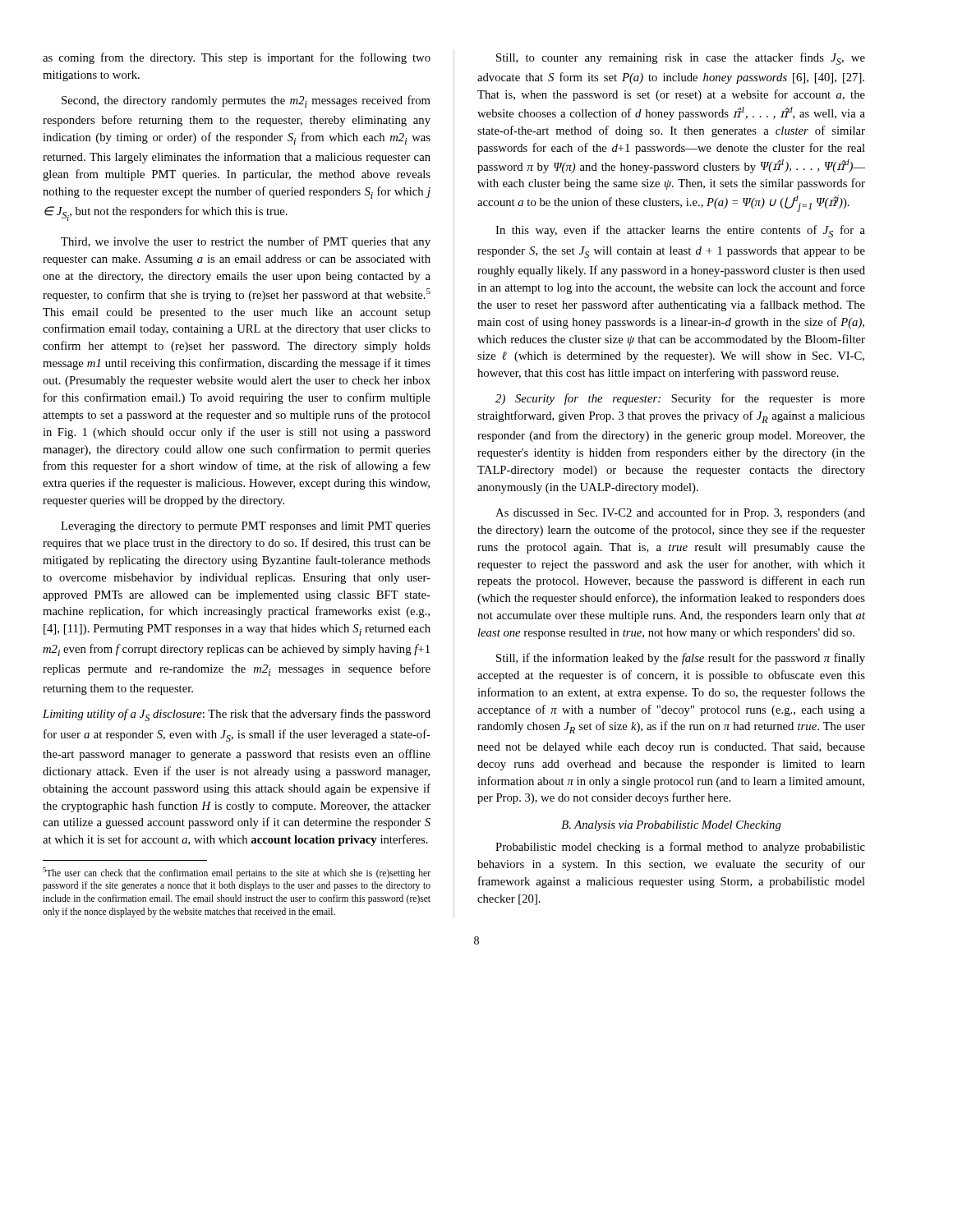Locate the section header that opens with "B. Analysis via Probabilistic"
The image size is (953, 1232).
click(x=671, y=825)
